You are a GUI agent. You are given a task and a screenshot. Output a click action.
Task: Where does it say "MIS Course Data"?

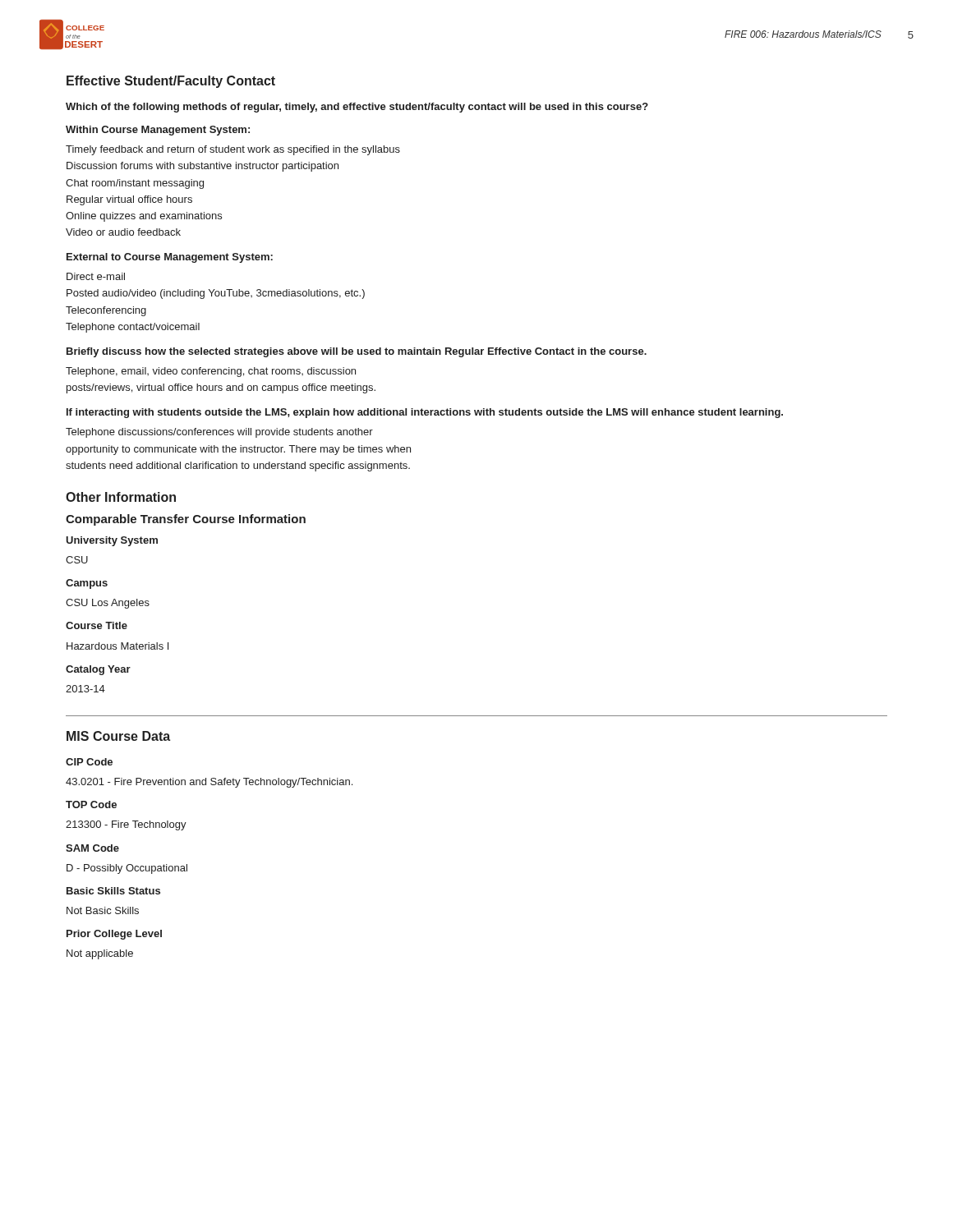(x=118, y=736)
